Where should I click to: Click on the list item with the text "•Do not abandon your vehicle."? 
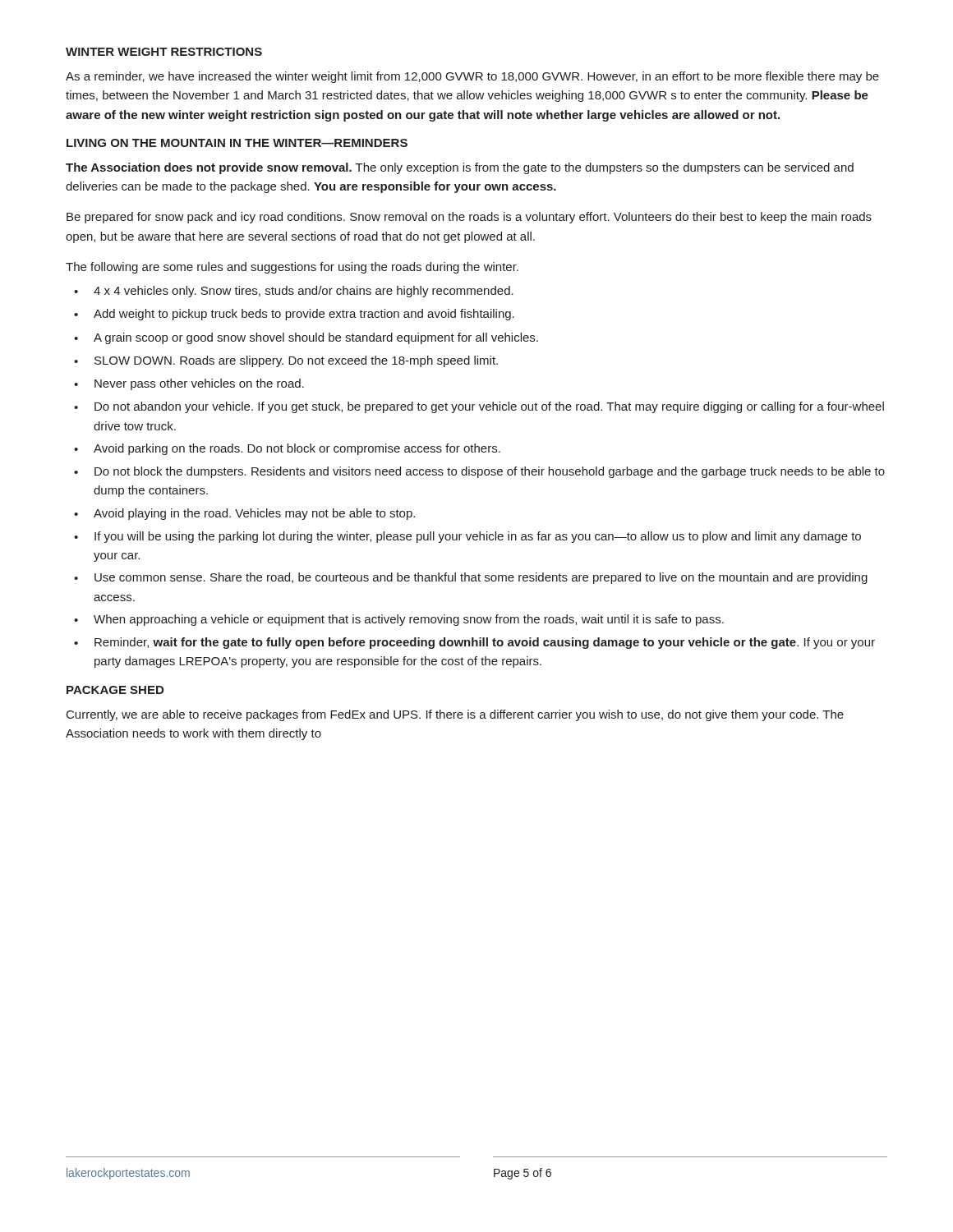(x=481, y=416)
